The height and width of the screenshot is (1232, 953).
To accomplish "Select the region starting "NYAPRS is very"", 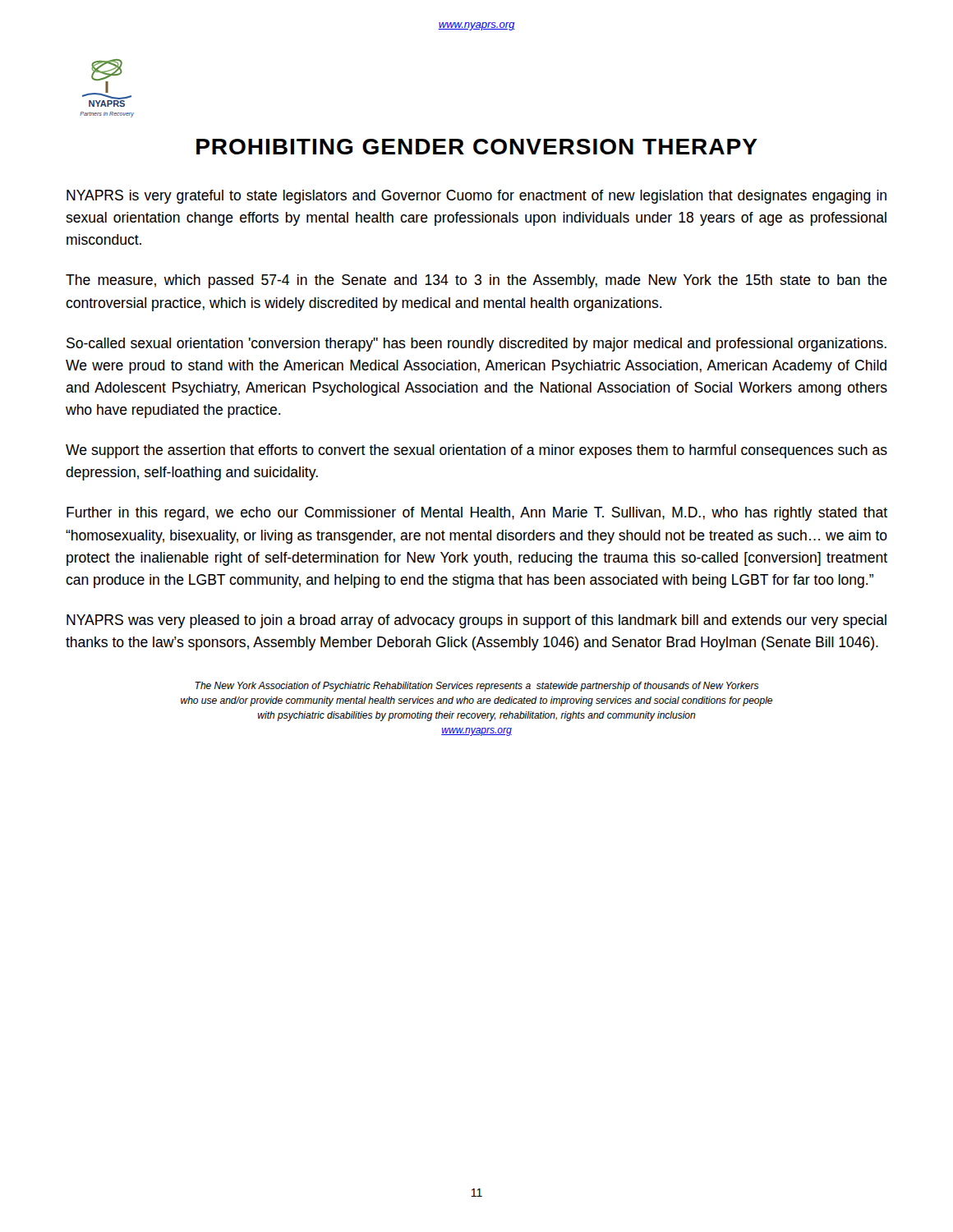I will (476, 218).
